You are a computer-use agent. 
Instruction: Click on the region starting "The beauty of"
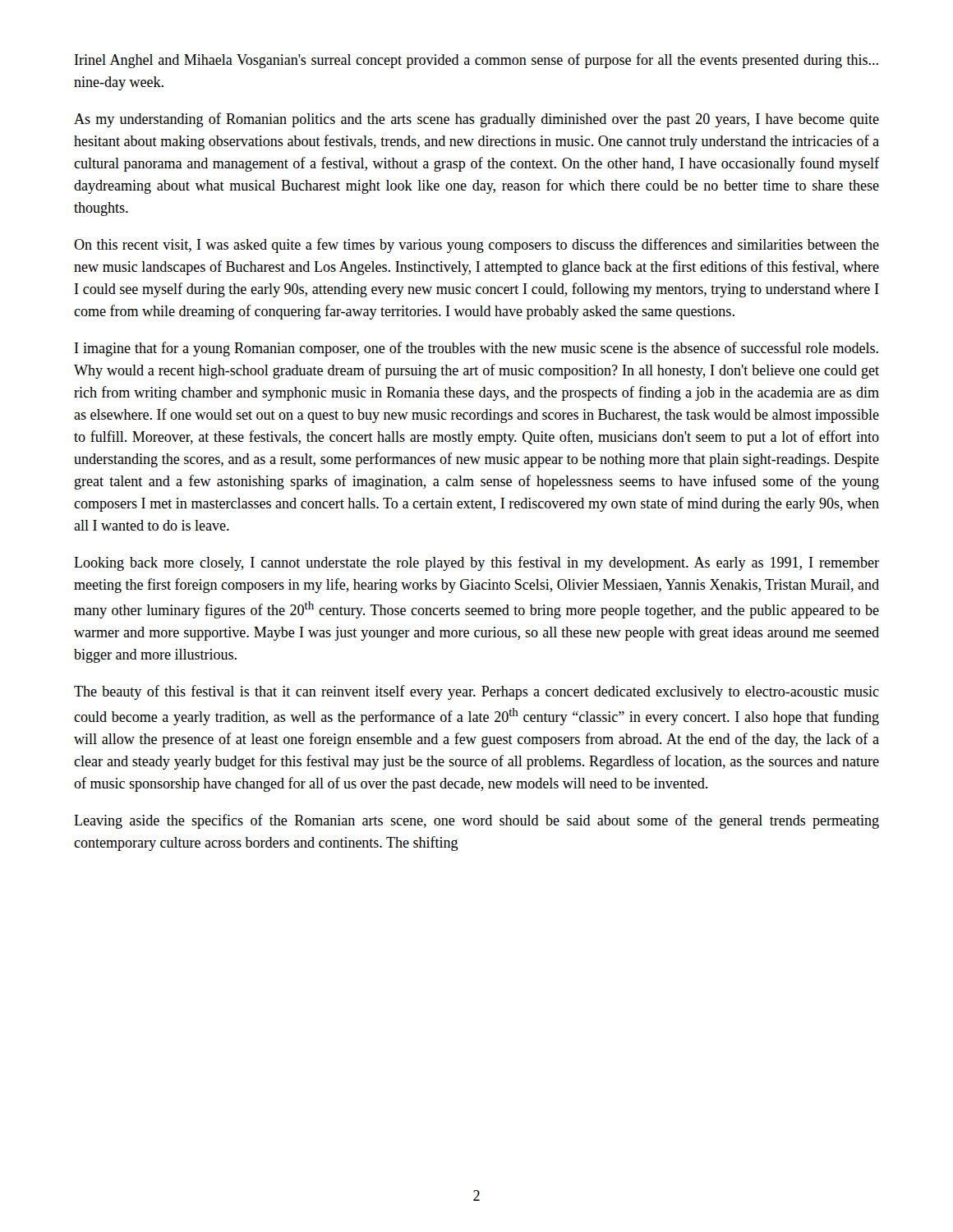click(476, 738)
